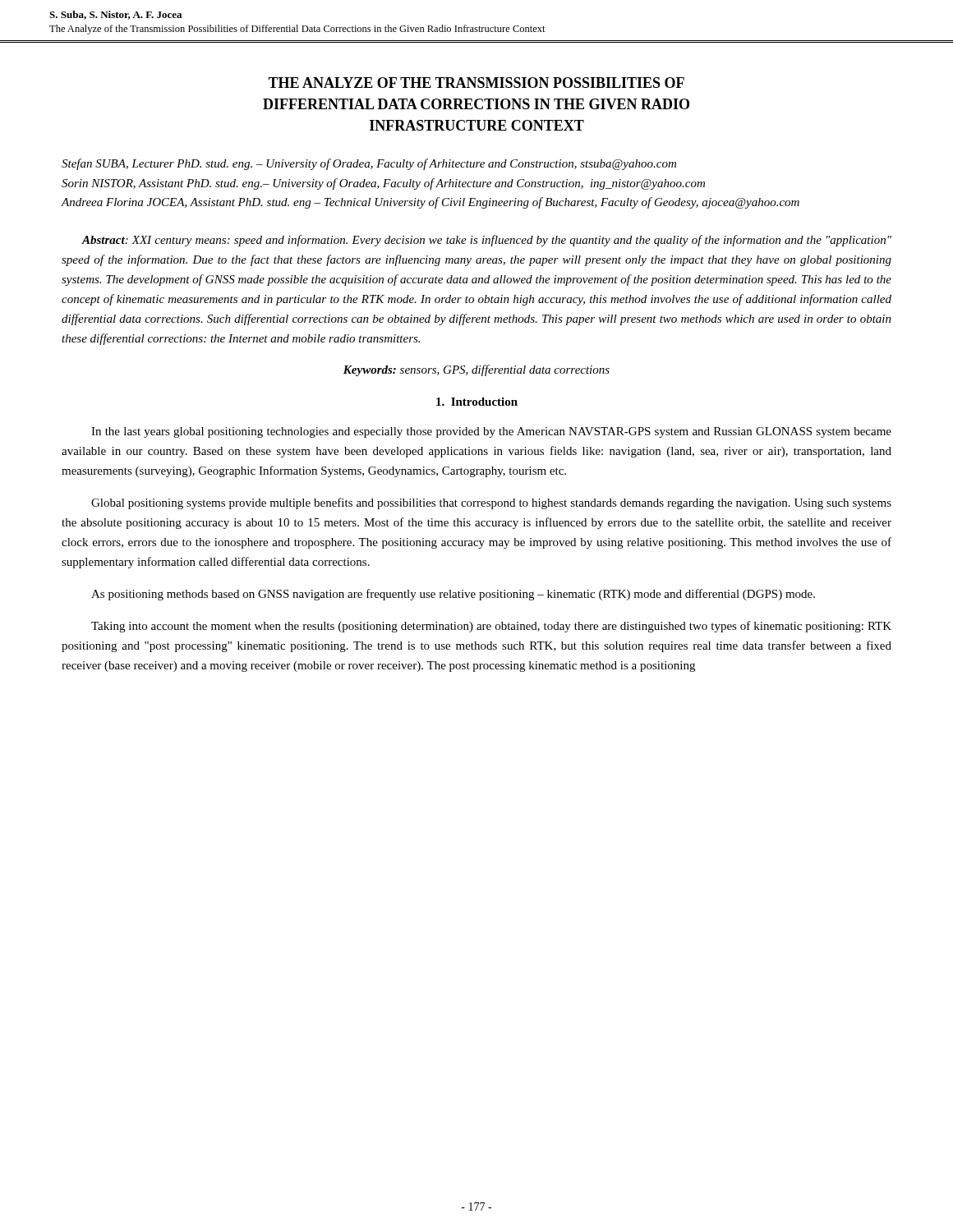Find the title
Viewport: 953px width, 1232px height.
point(476,104)
